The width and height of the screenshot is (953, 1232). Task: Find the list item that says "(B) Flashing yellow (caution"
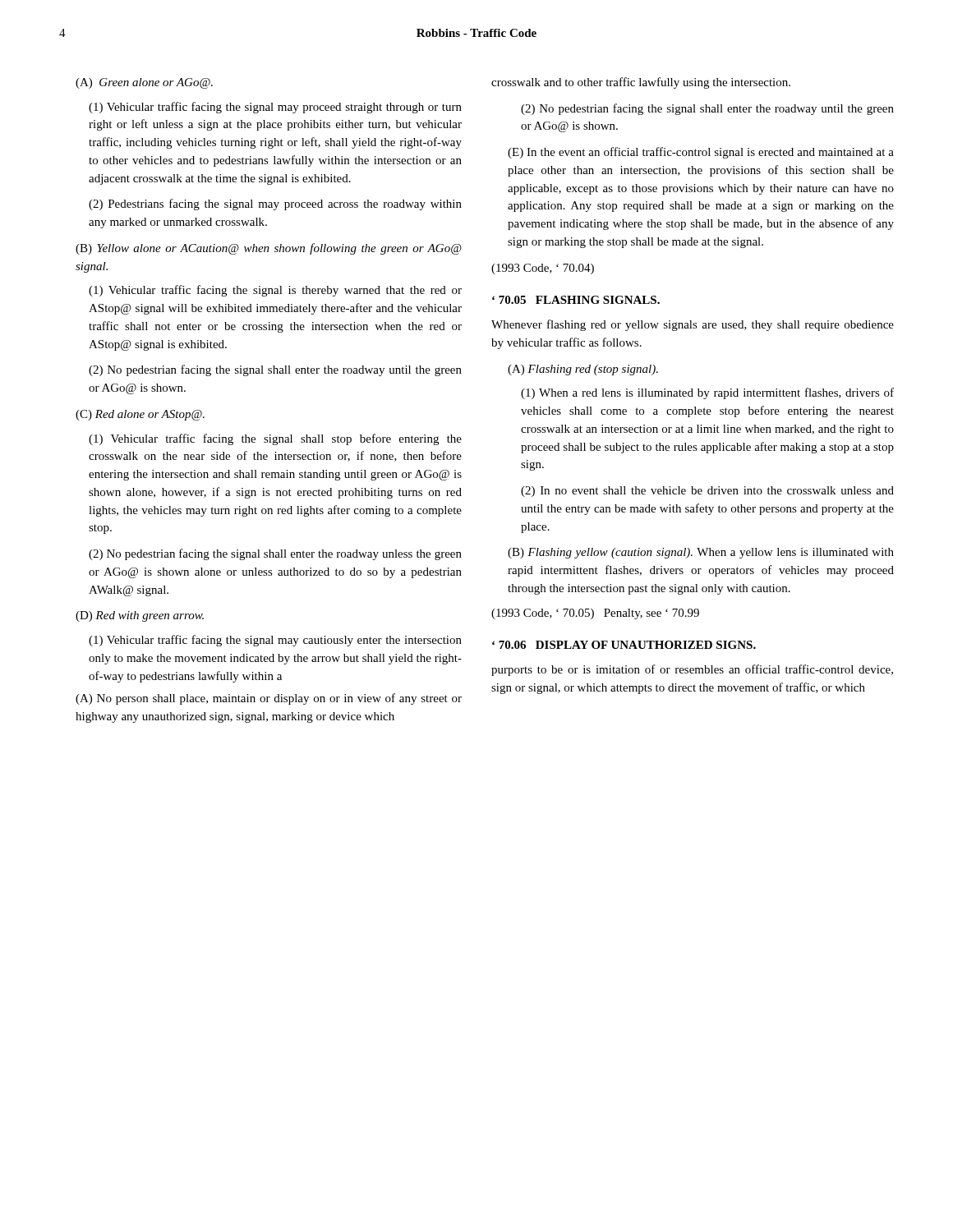point(701,570)
